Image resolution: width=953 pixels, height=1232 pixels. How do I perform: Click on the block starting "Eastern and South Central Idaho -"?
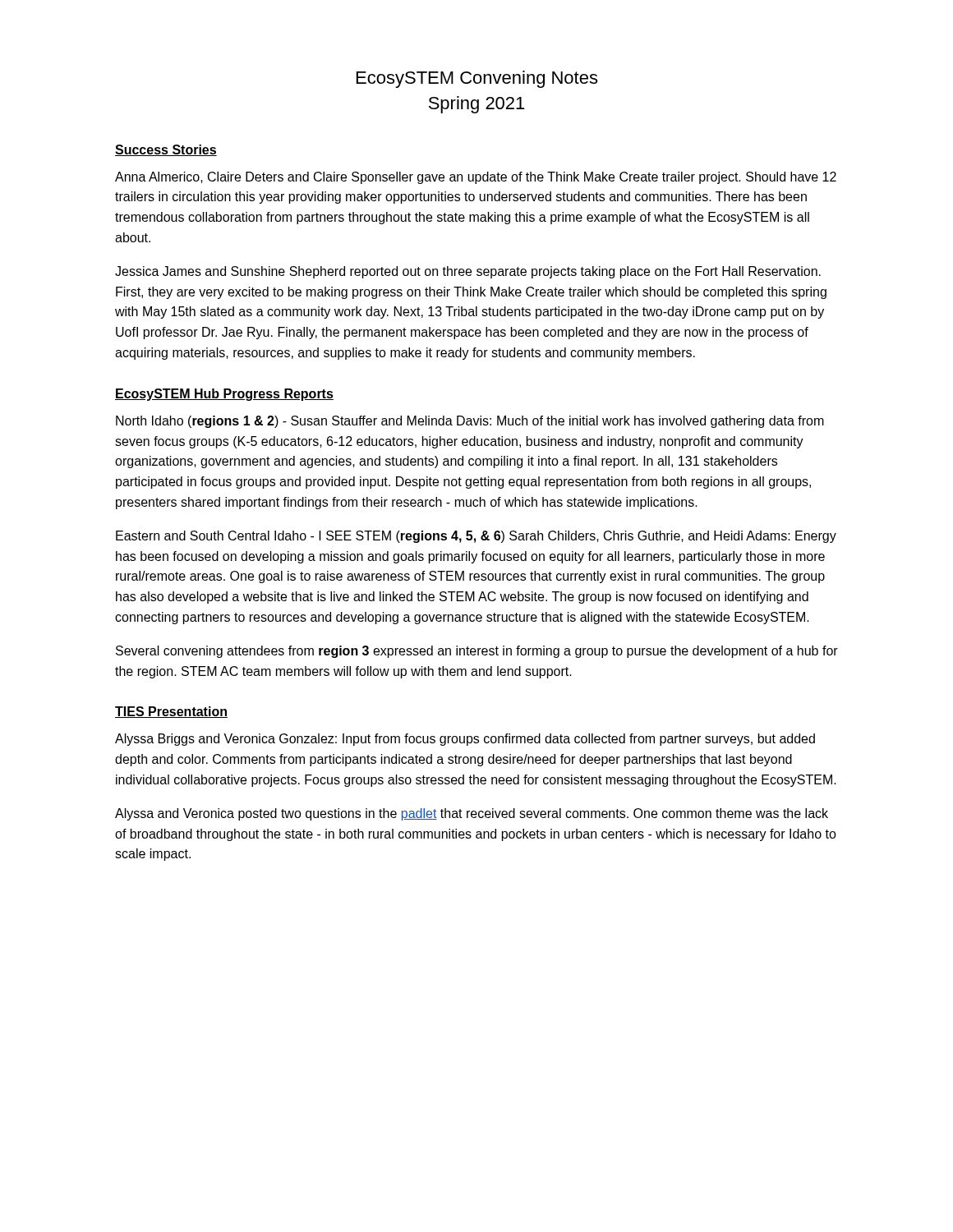[x=476, y=576]
